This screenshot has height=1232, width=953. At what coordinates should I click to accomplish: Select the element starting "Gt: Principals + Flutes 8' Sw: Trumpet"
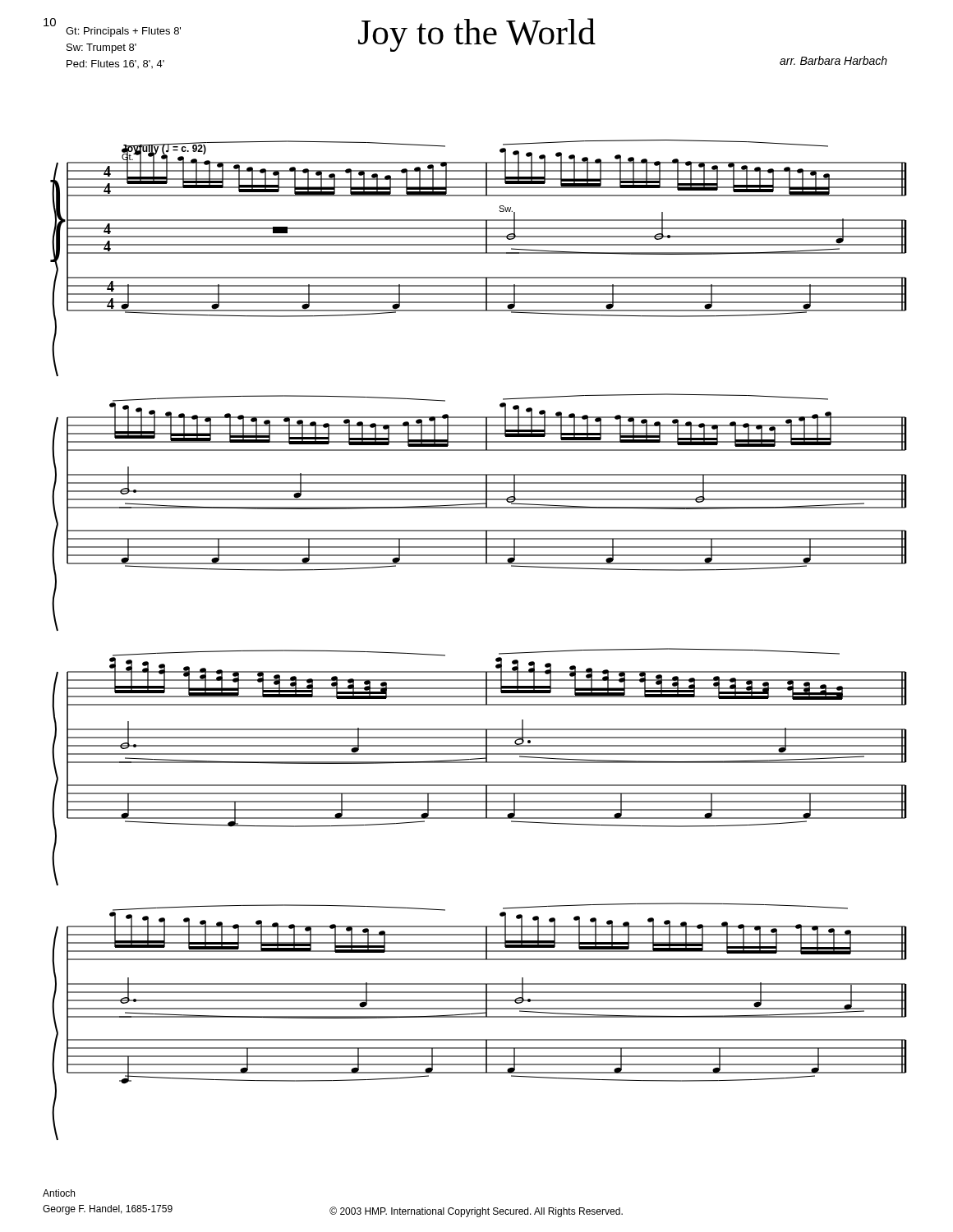[124, 47]
